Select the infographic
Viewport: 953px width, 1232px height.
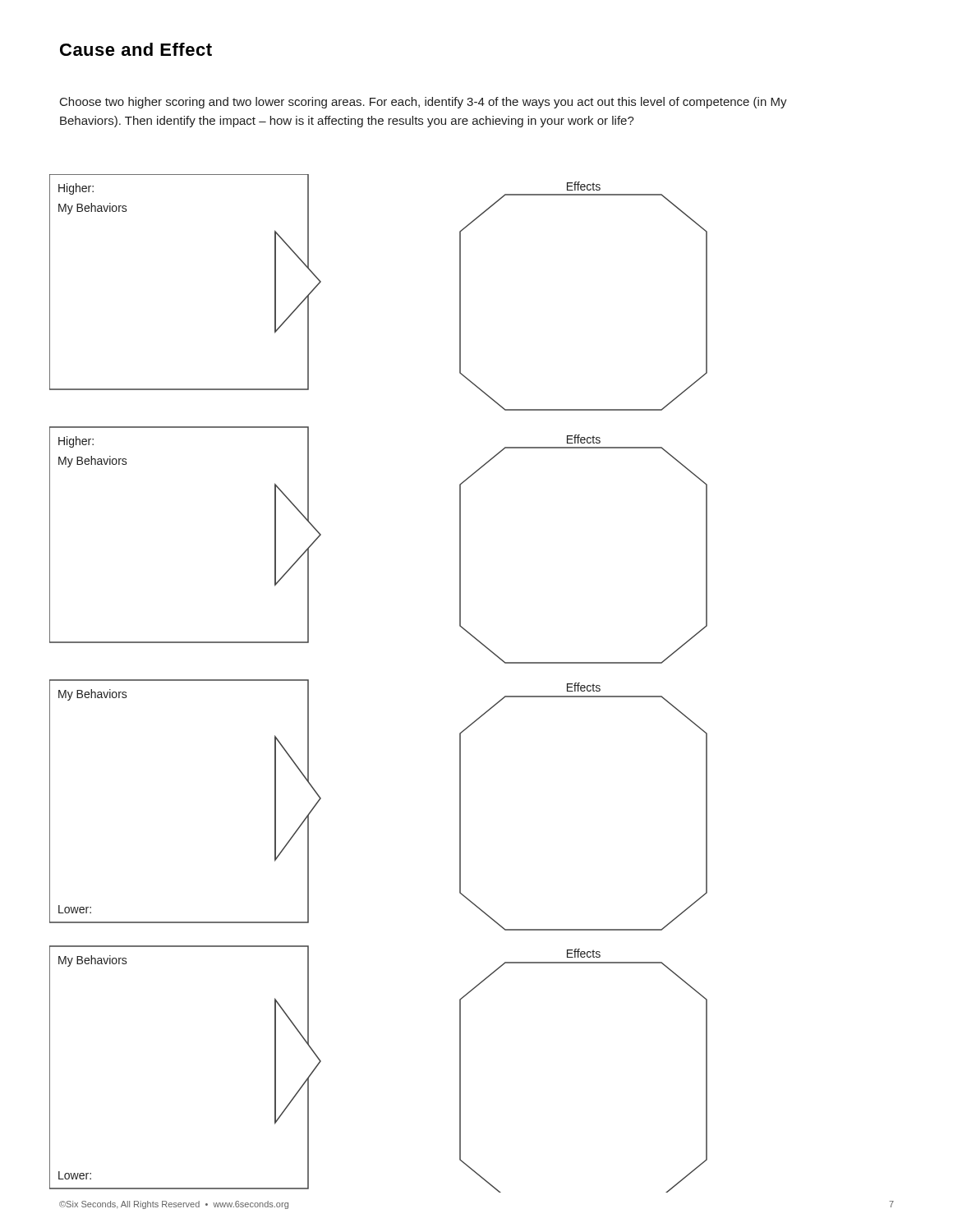(x=464, y=675)
